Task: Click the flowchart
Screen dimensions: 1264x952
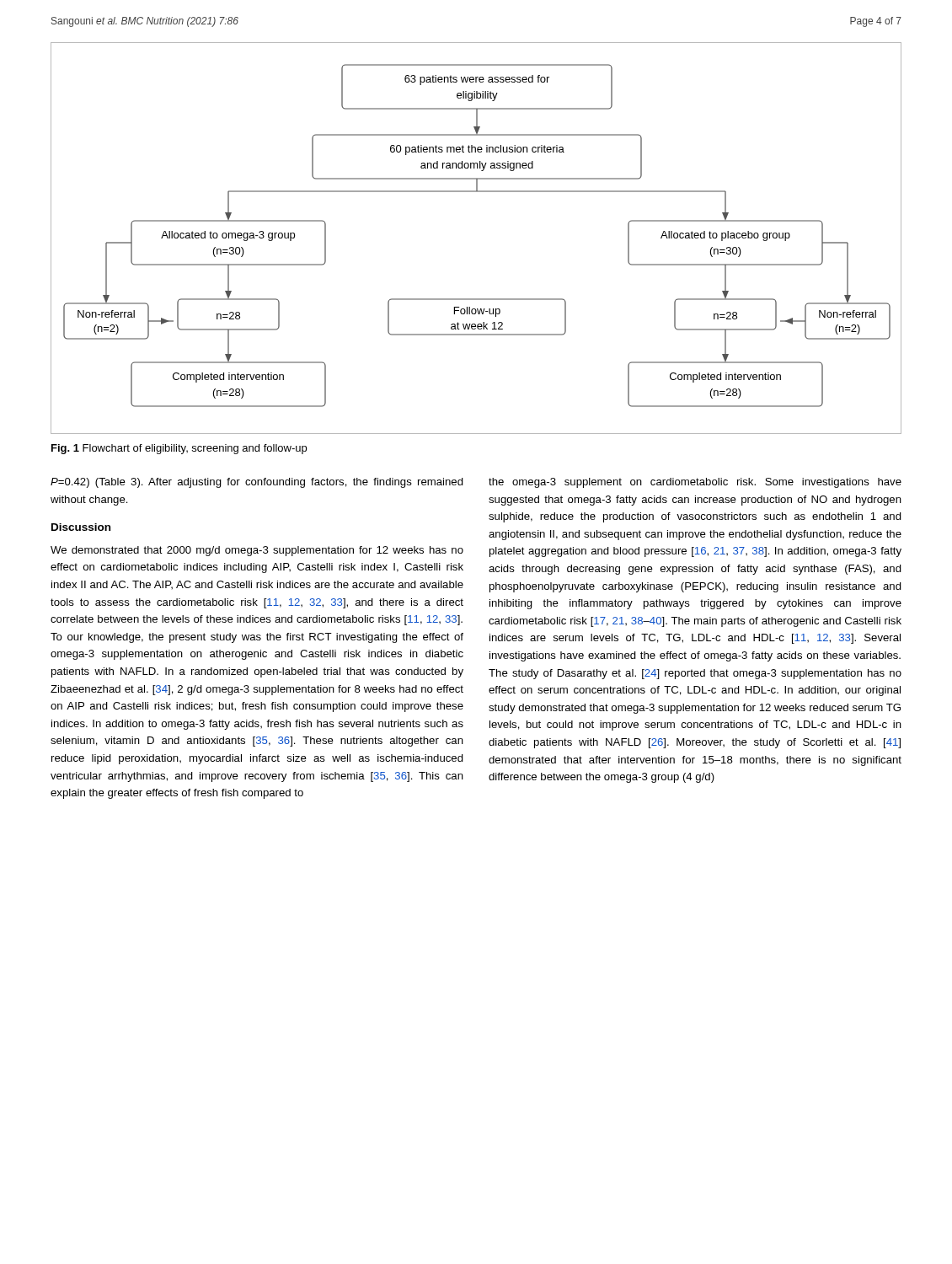Action: pyautogui.click(x=476, y=238)
